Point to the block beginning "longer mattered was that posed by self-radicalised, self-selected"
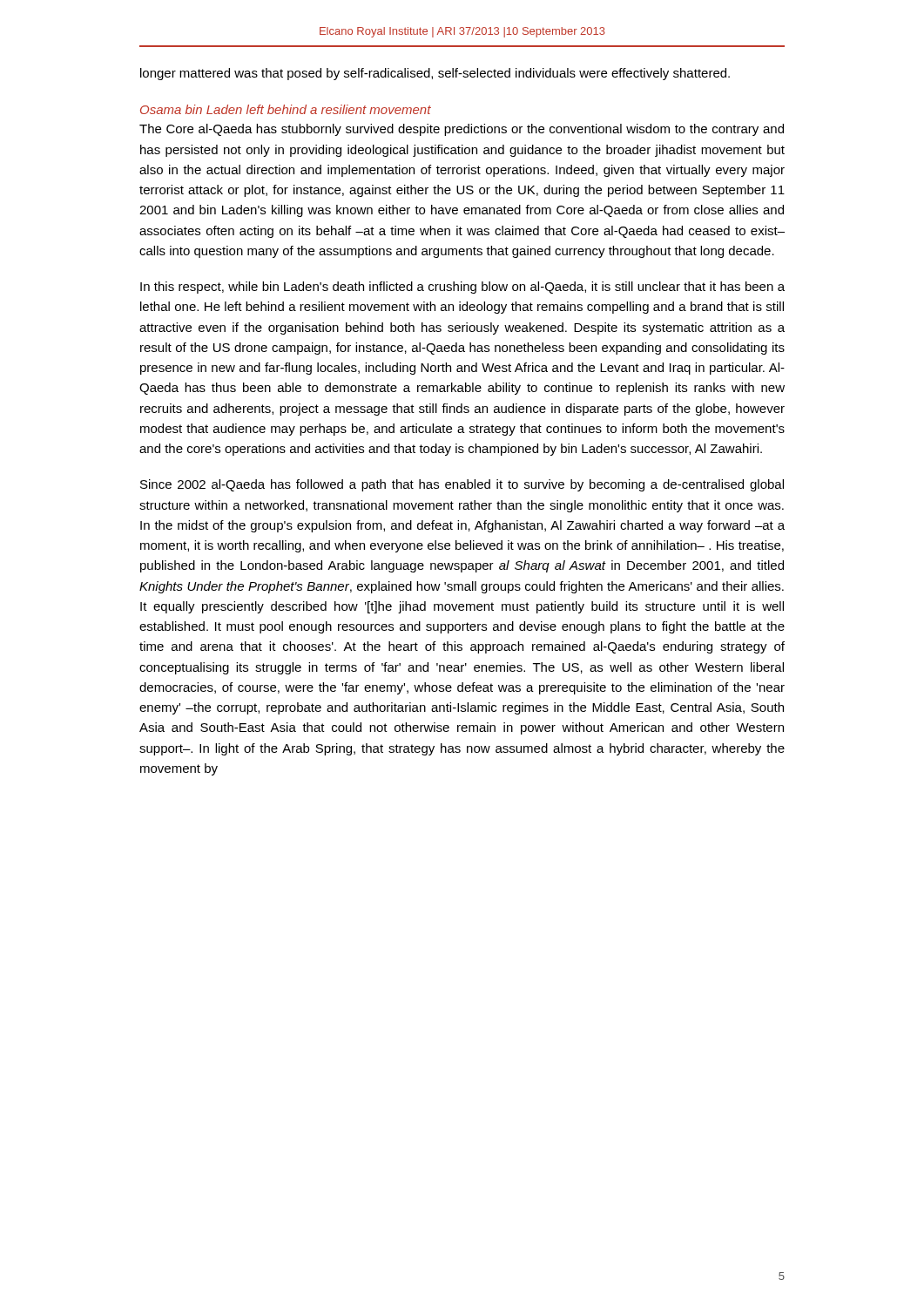This screenshot has width=924, height=1307. [435, 73]
